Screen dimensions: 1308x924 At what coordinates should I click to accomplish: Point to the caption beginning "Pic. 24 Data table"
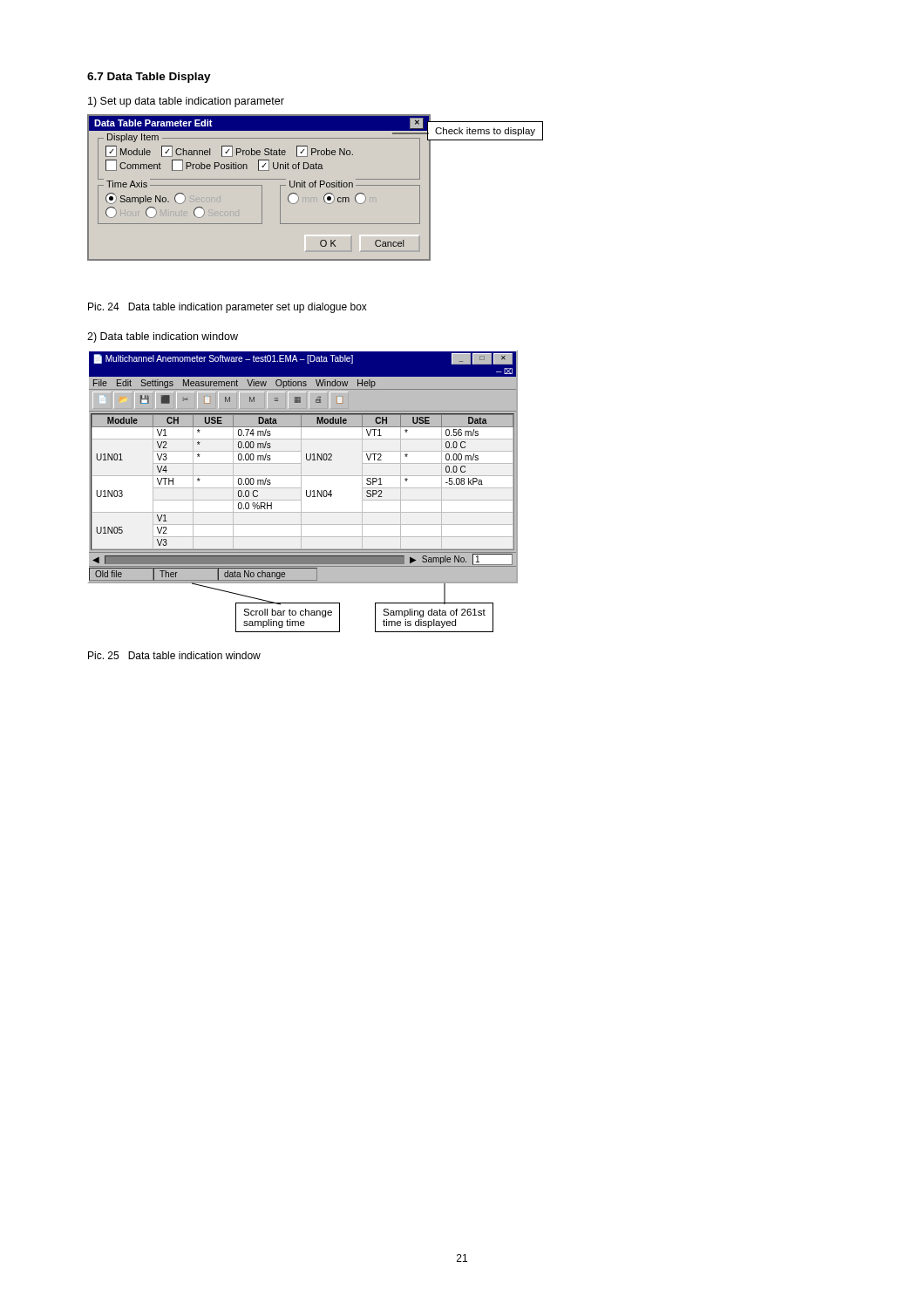pyautogui.click(x=227, y=307)
